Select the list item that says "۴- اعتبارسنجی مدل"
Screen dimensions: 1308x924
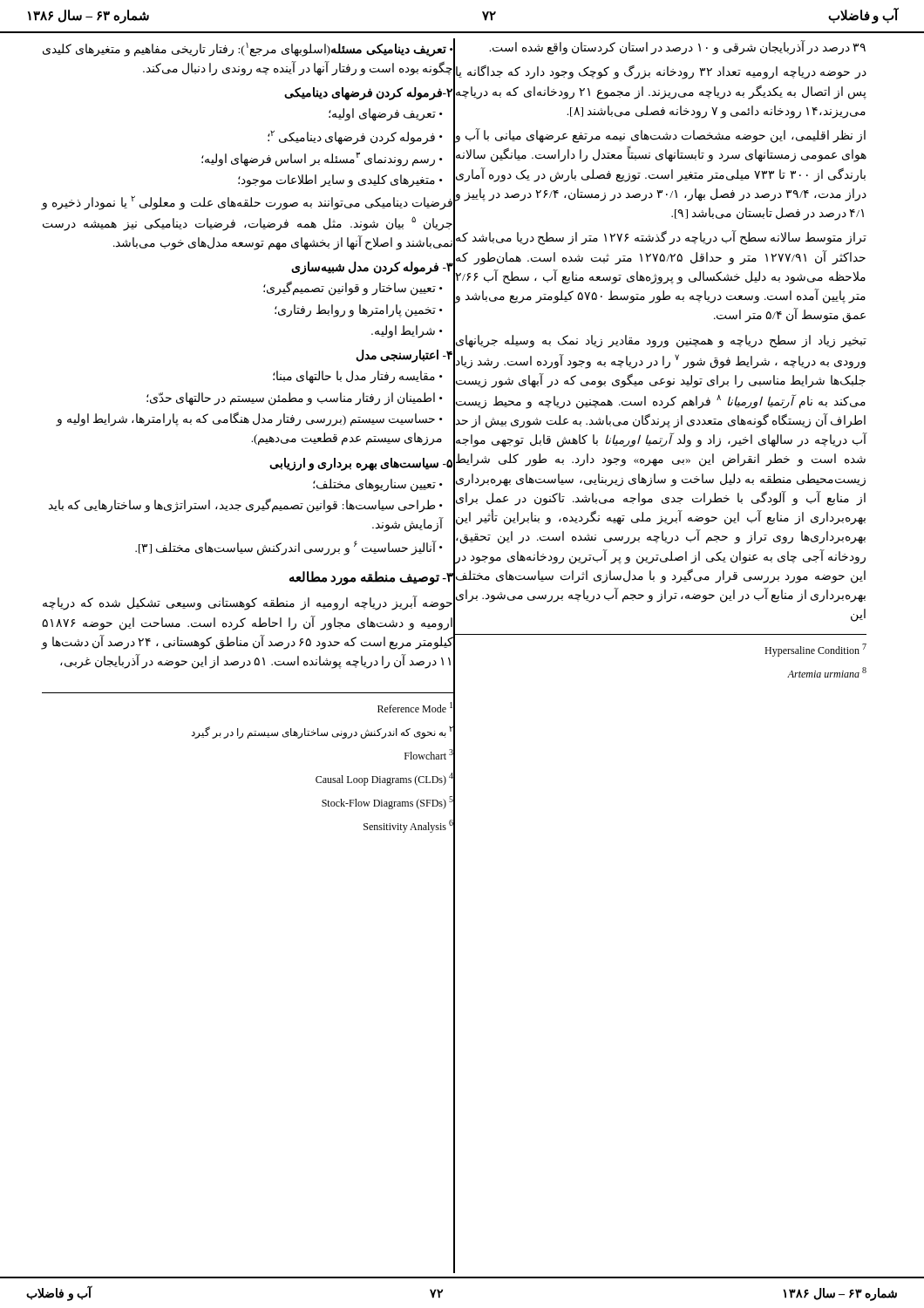click(x=405, y=356)
